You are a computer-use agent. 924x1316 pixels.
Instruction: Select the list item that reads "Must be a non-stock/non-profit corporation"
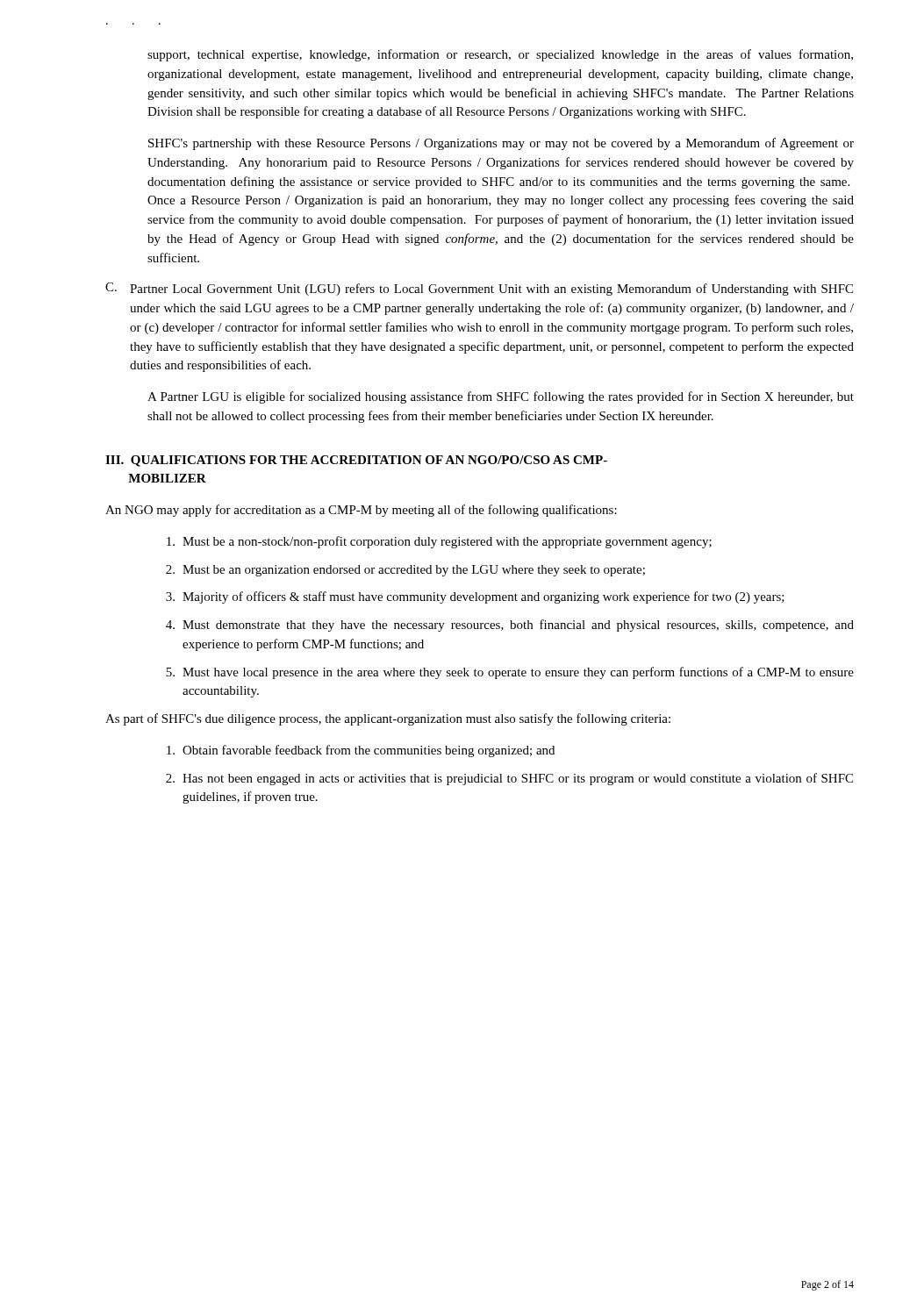coord(501,542)
